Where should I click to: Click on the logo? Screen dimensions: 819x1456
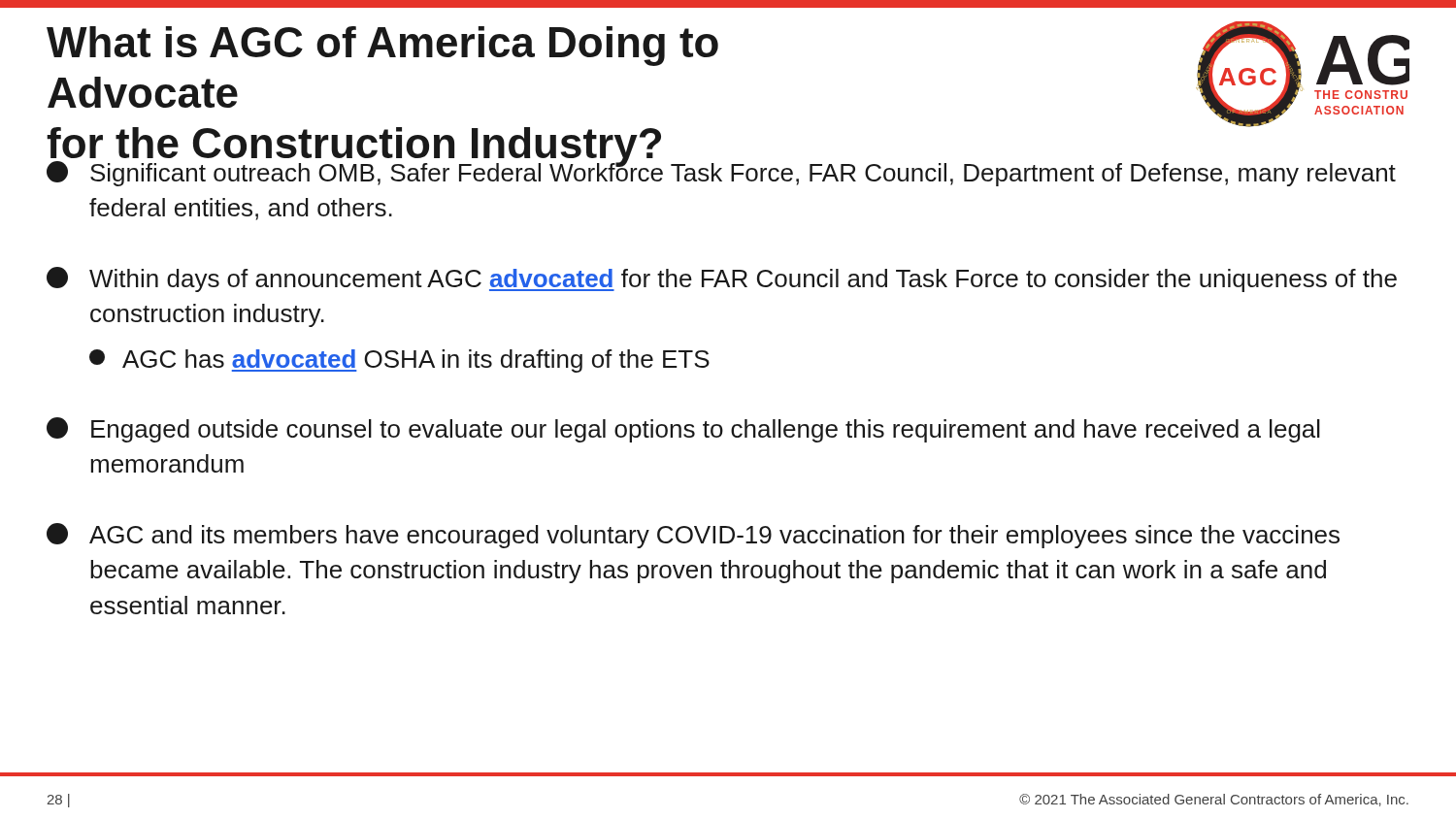(1303, 75)
